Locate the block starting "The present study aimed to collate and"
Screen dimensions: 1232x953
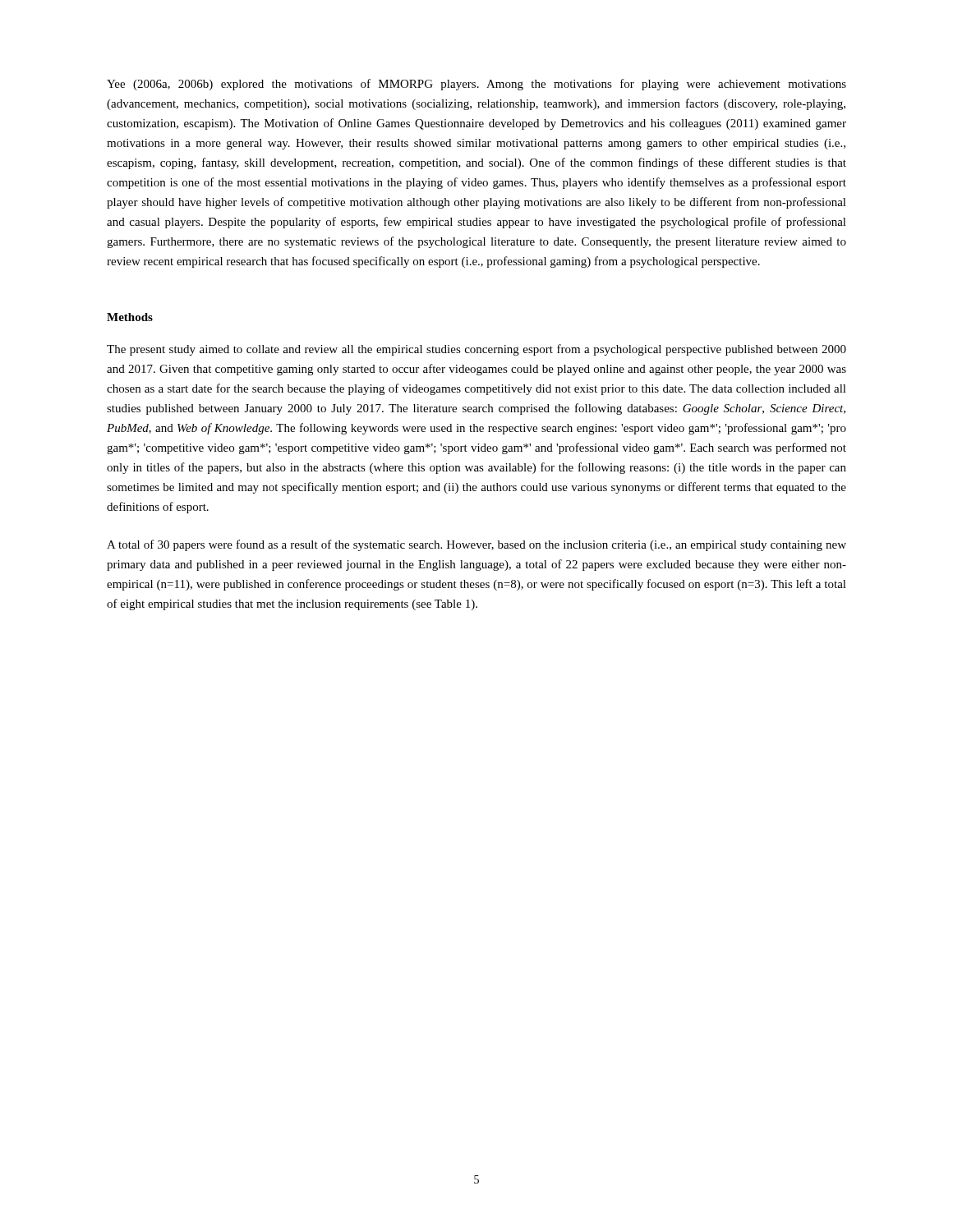click(476, 428)
